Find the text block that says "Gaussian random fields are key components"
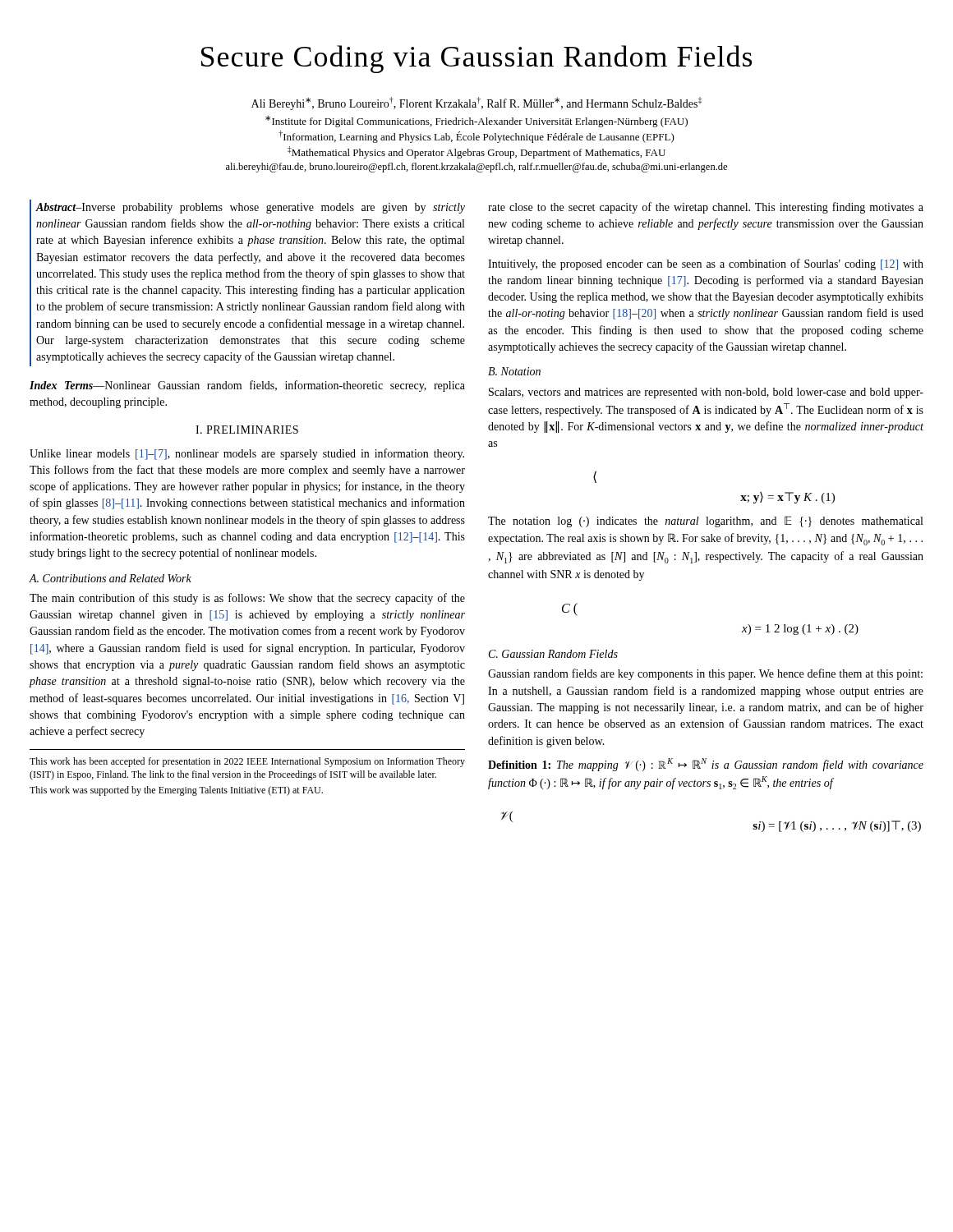Viewport: 953px width, 1232px height. tap(706, 708)
